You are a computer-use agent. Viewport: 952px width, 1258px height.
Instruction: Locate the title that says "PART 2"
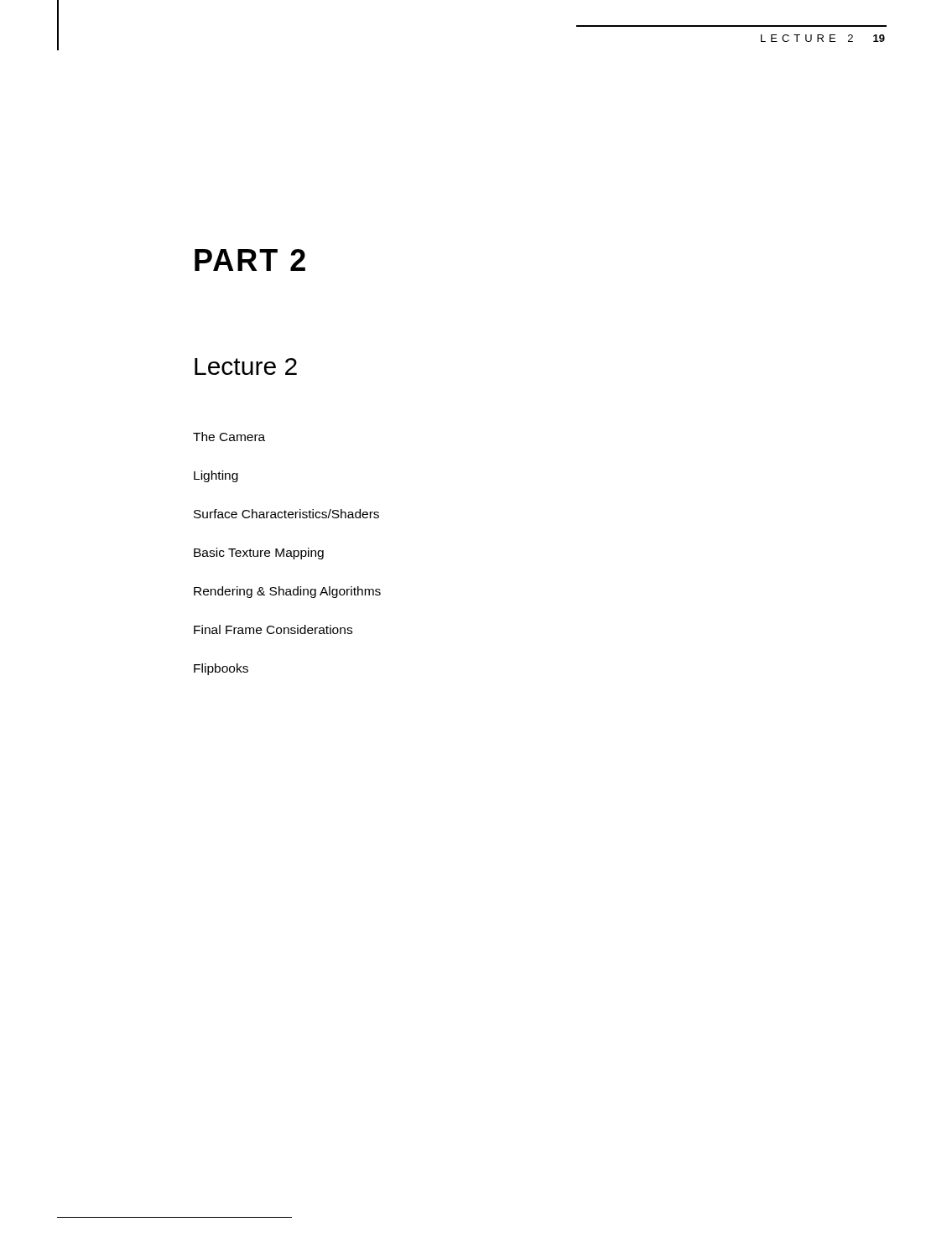(251, 260)
